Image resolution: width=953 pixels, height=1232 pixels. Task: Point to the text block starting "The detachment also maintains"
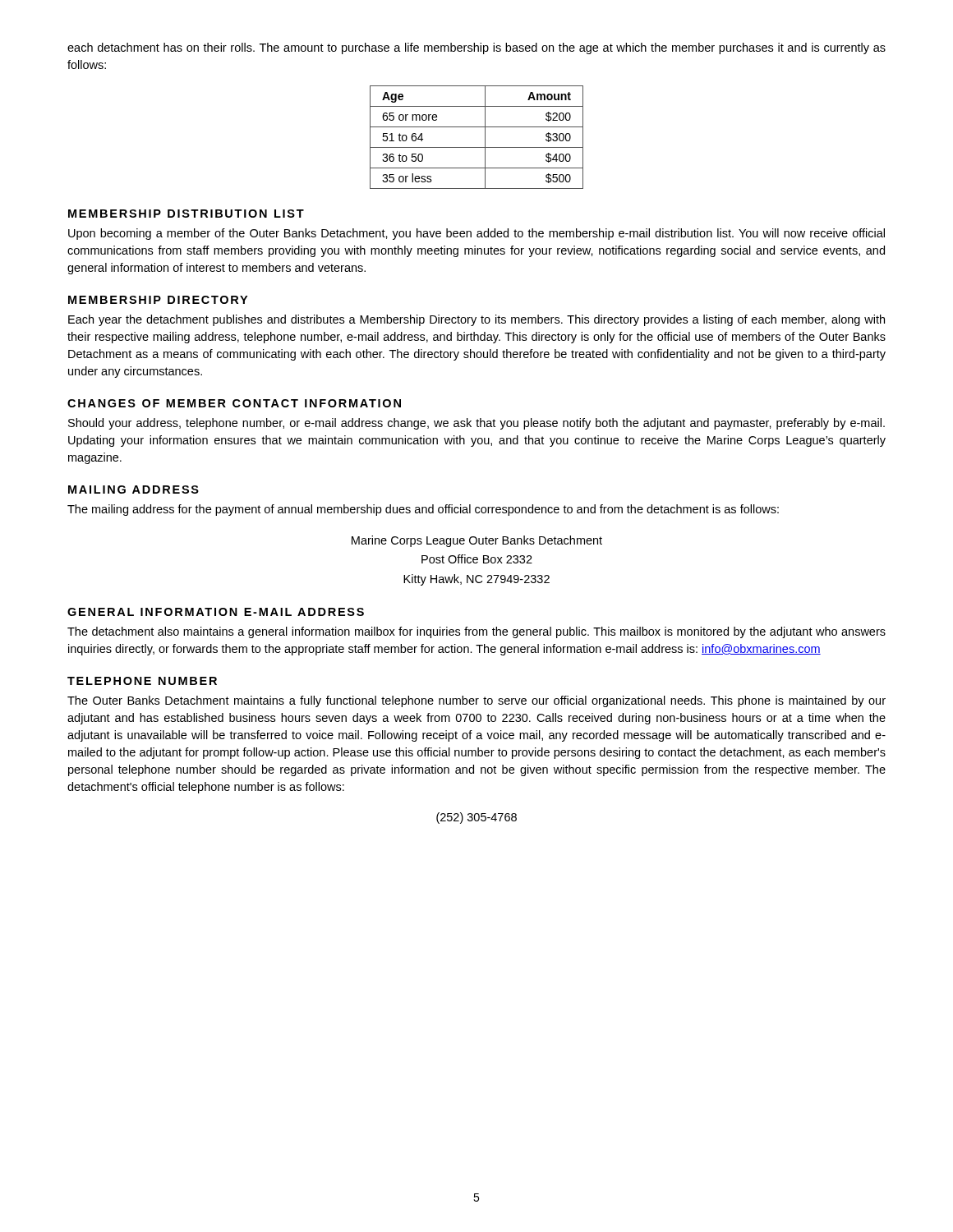point(476,640)
